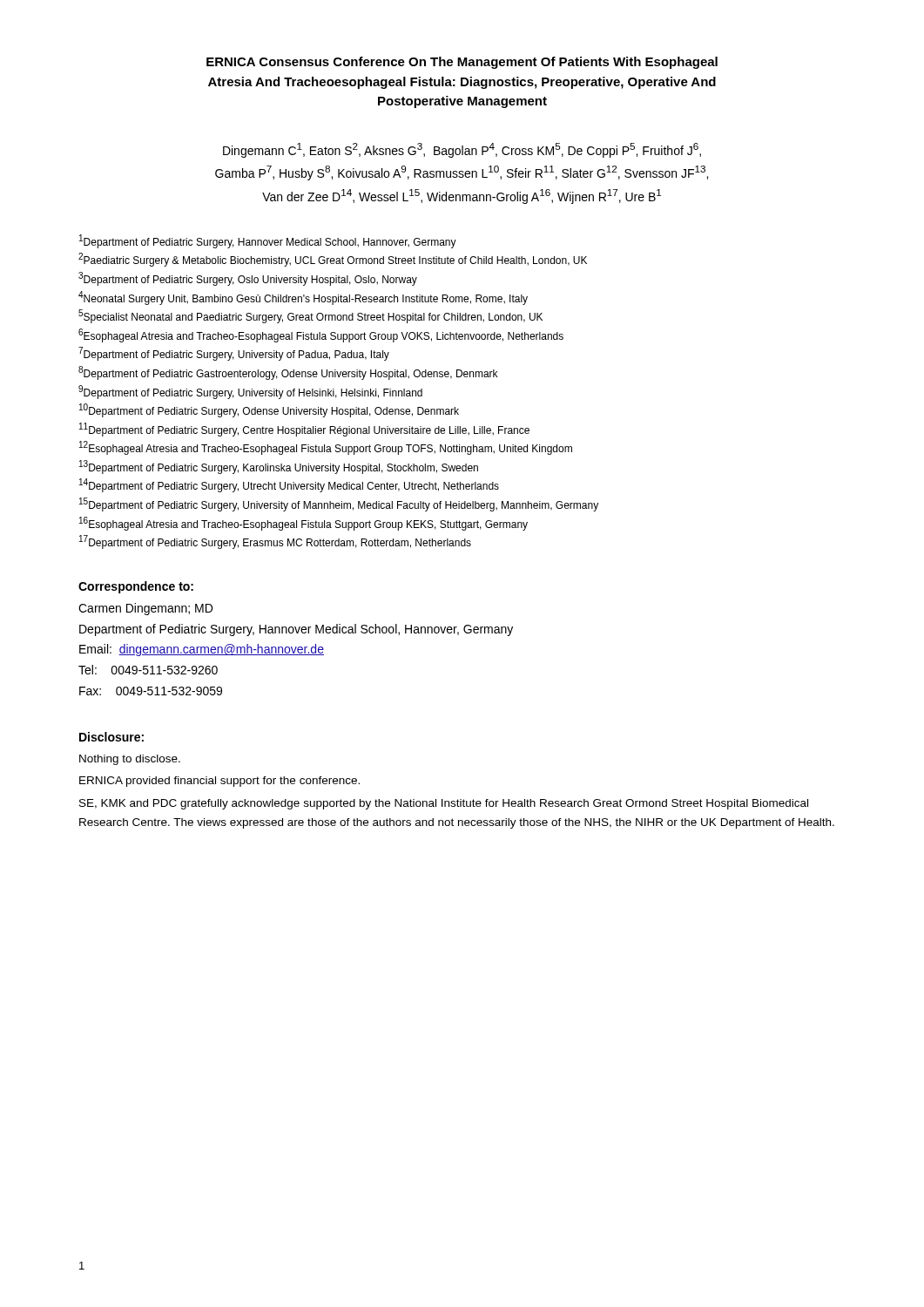Find the text block that says "Nothing to disclose. ERNICA provided financial support for"
This screenshot has width=924, height=1307.
click(462, 790)
